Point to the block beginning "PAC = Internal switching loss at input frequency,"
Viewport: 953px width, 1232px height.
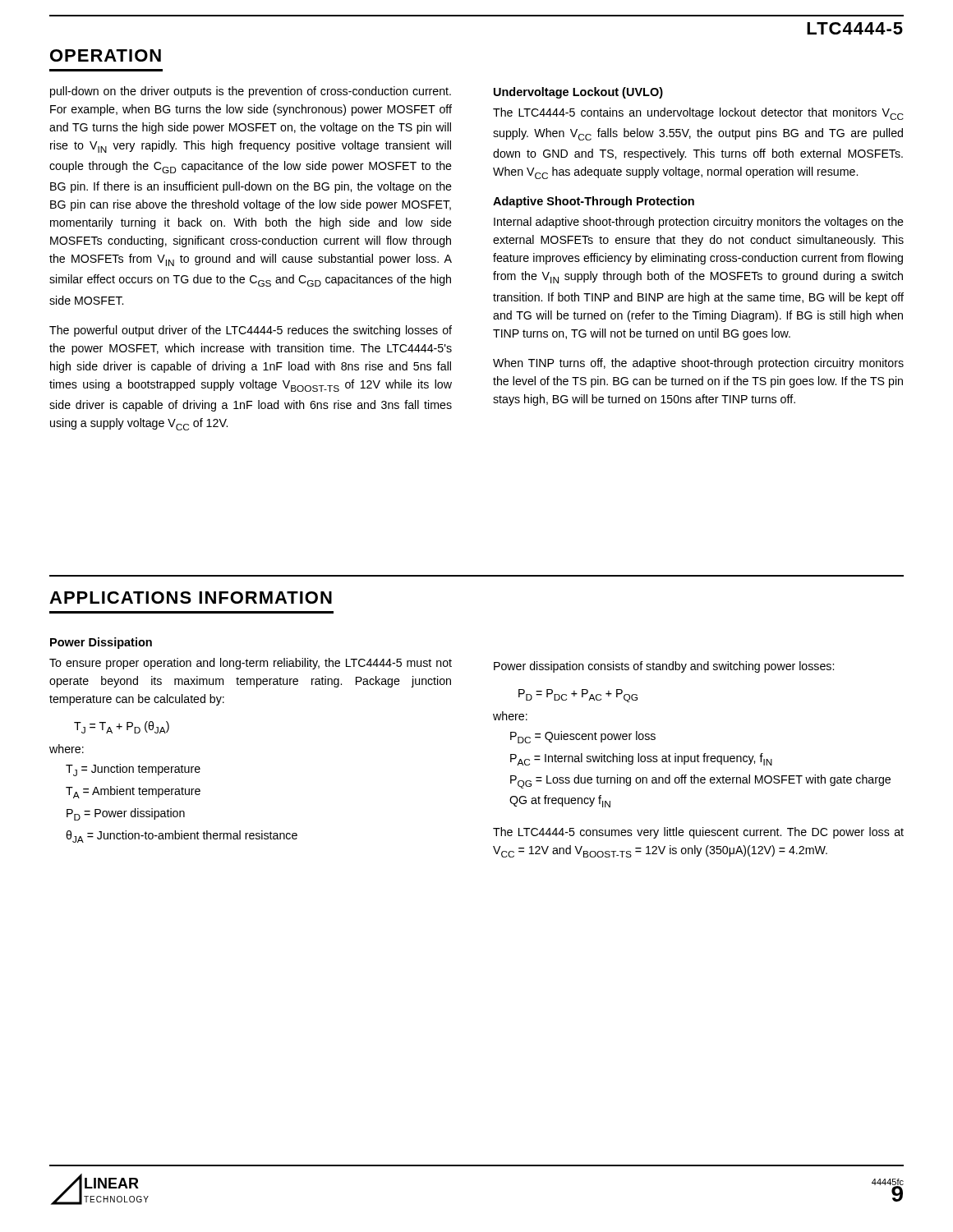[641, 759]
